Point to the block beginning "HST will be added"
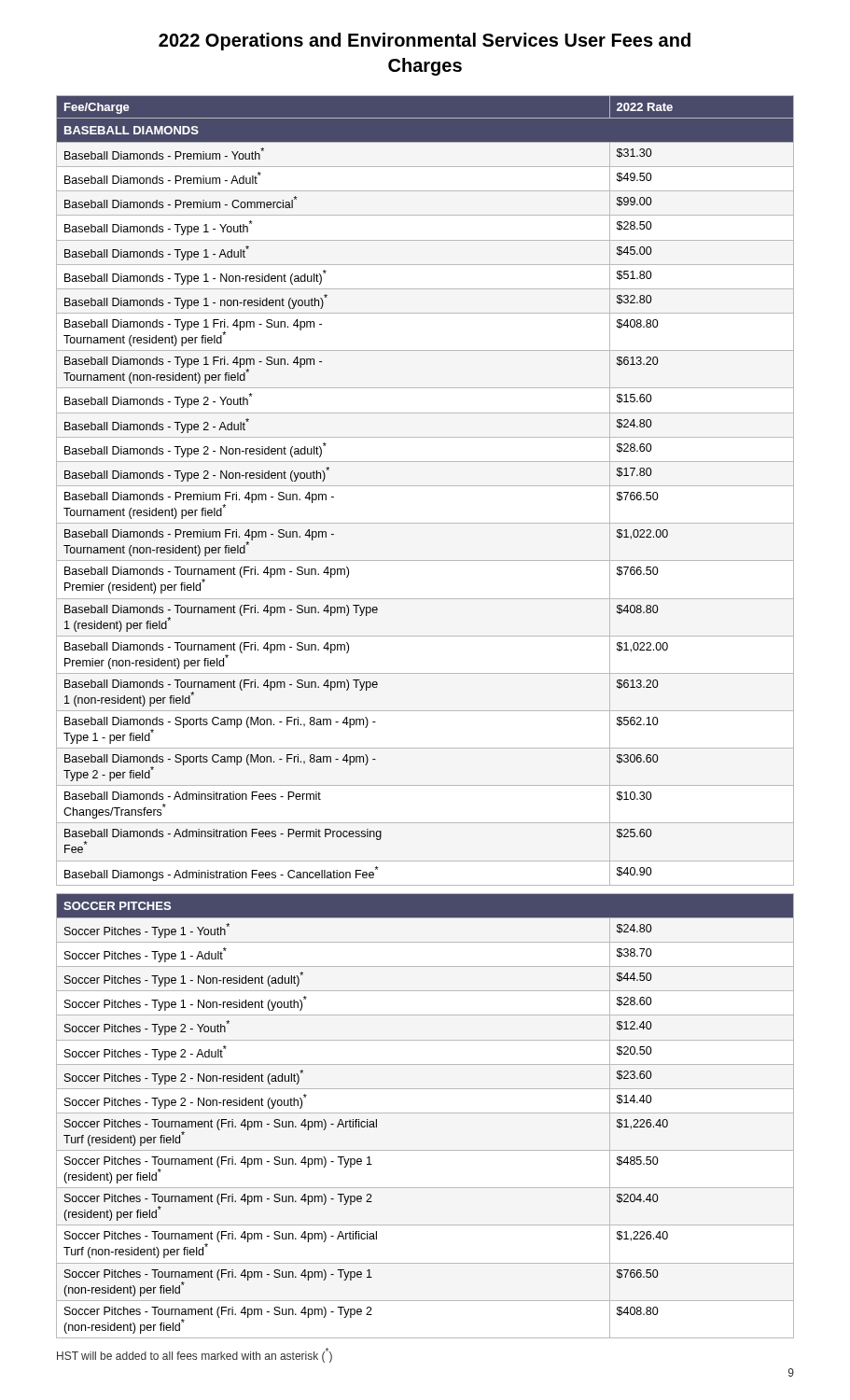Viewport: 850px width, 1400px height. point(194,1355)
